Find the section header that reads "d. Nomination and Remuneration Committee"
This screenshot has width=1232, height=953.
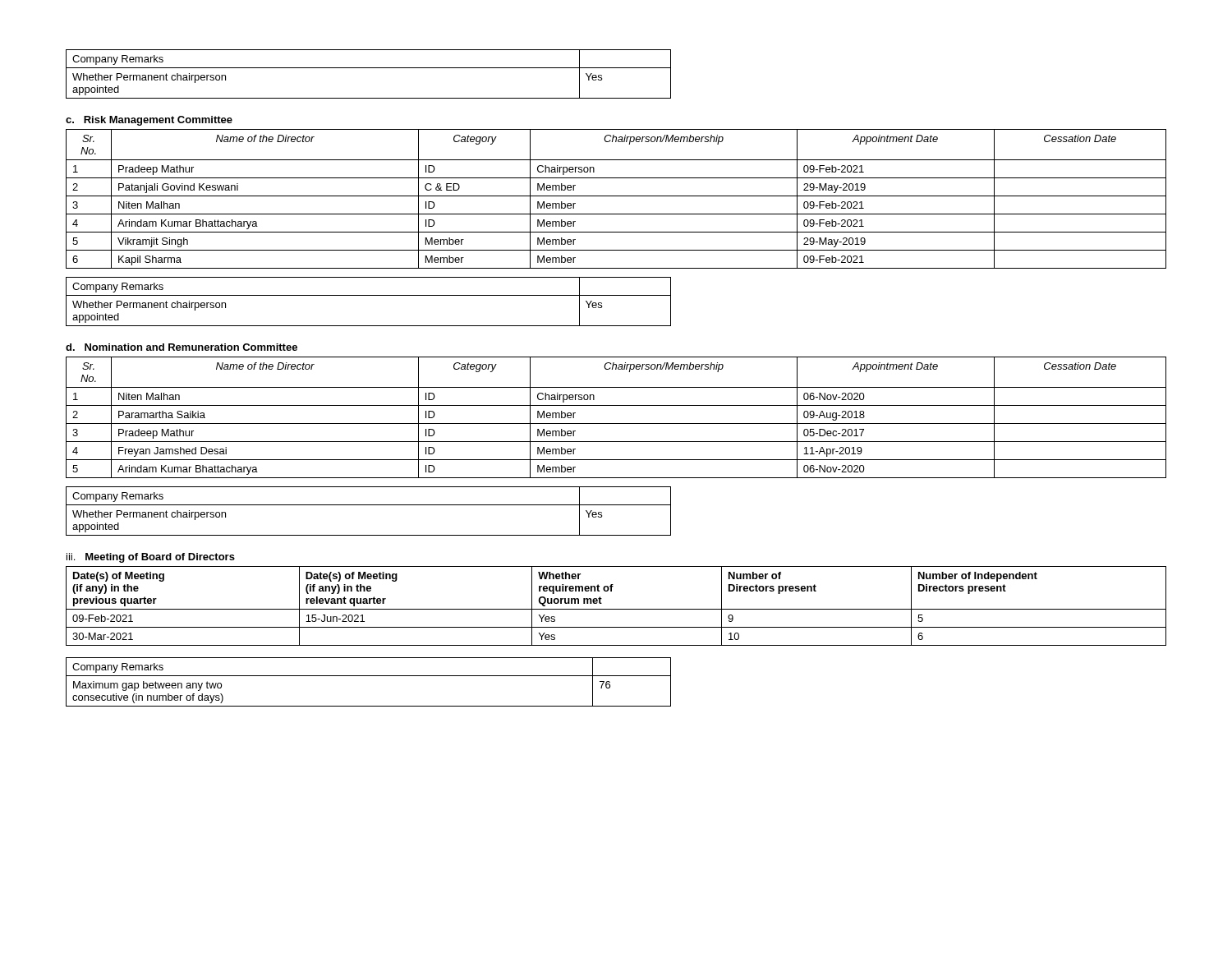point(182,347)
